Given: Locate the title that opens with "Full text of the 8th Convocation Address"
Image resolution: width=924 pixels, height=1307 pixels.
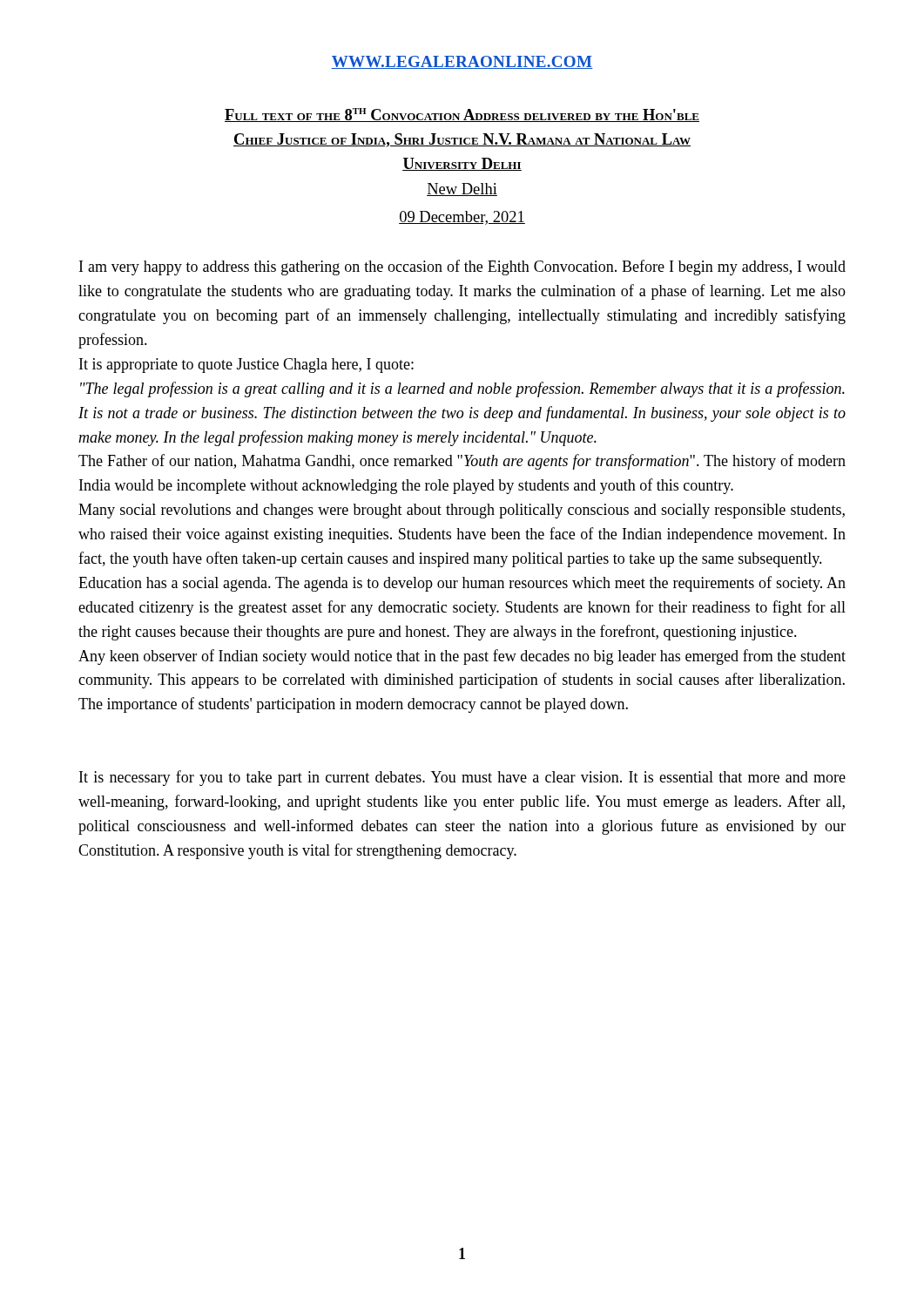Looking at the screenshot, I should (462, 165).
